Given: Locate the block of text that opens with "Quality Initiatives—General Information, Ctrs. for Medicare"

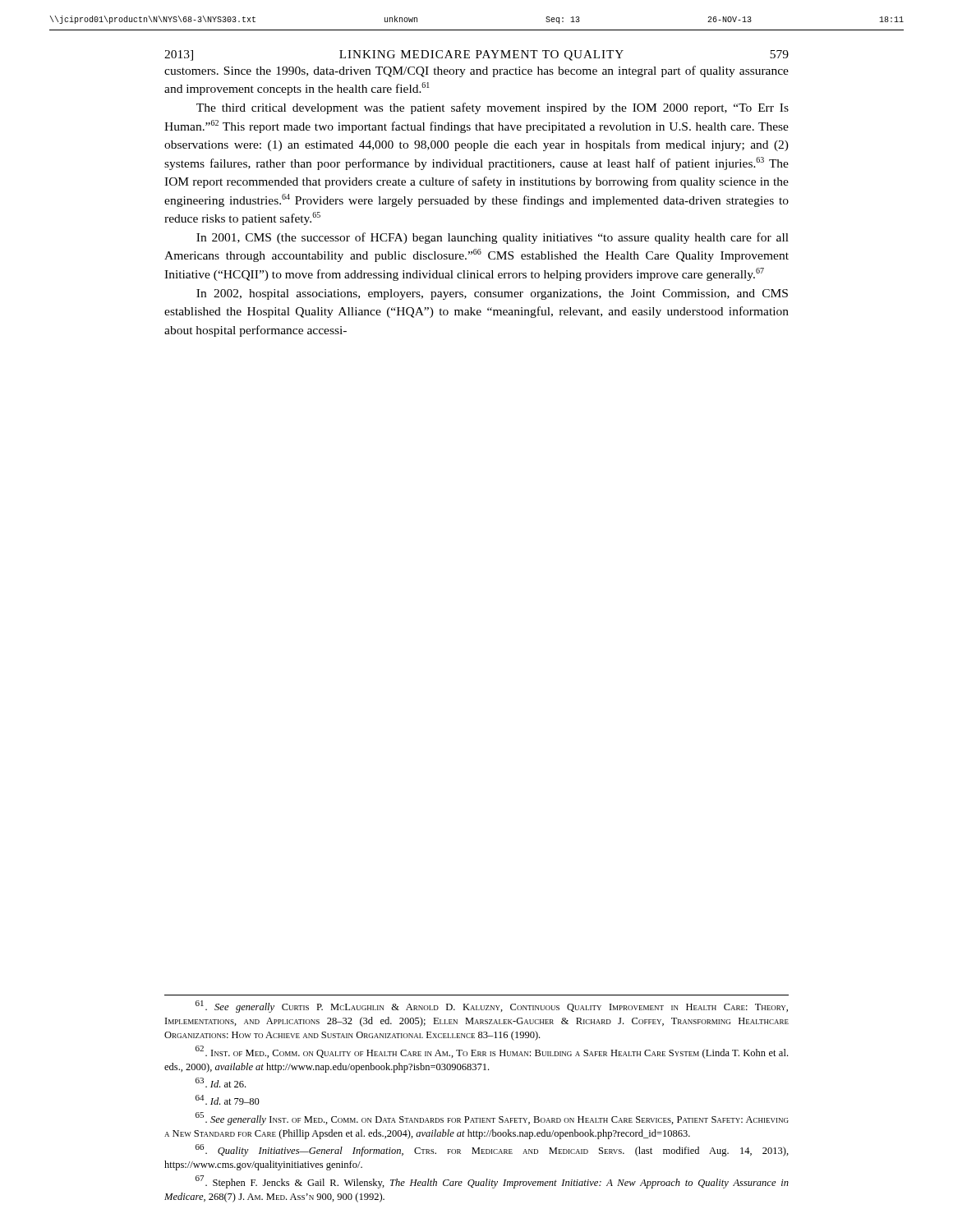Looking at the screenshot, I should (x=476, y=1157).
